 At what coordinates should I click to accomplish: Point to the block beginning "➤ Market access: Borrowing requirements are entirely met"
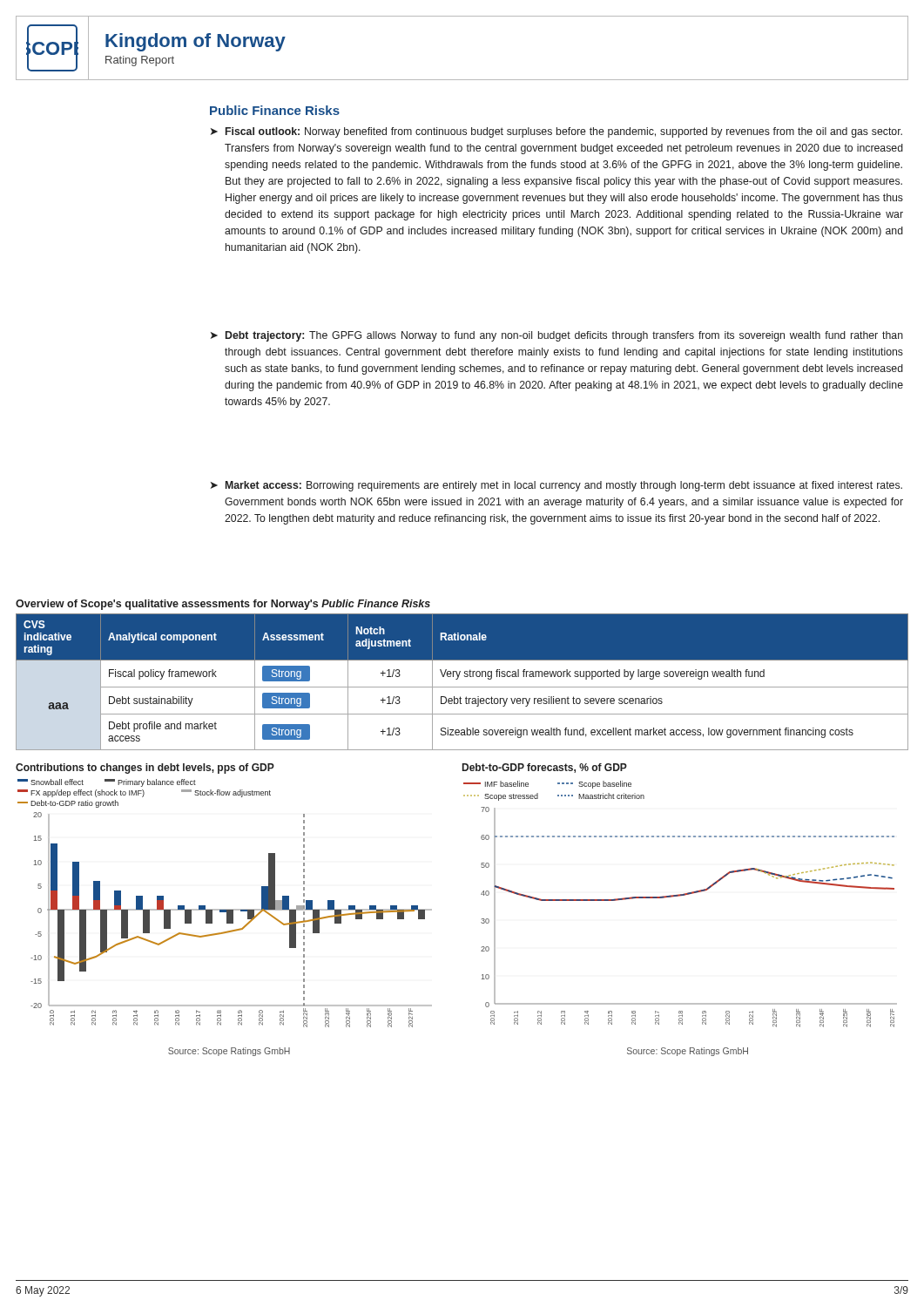point(556,502)
